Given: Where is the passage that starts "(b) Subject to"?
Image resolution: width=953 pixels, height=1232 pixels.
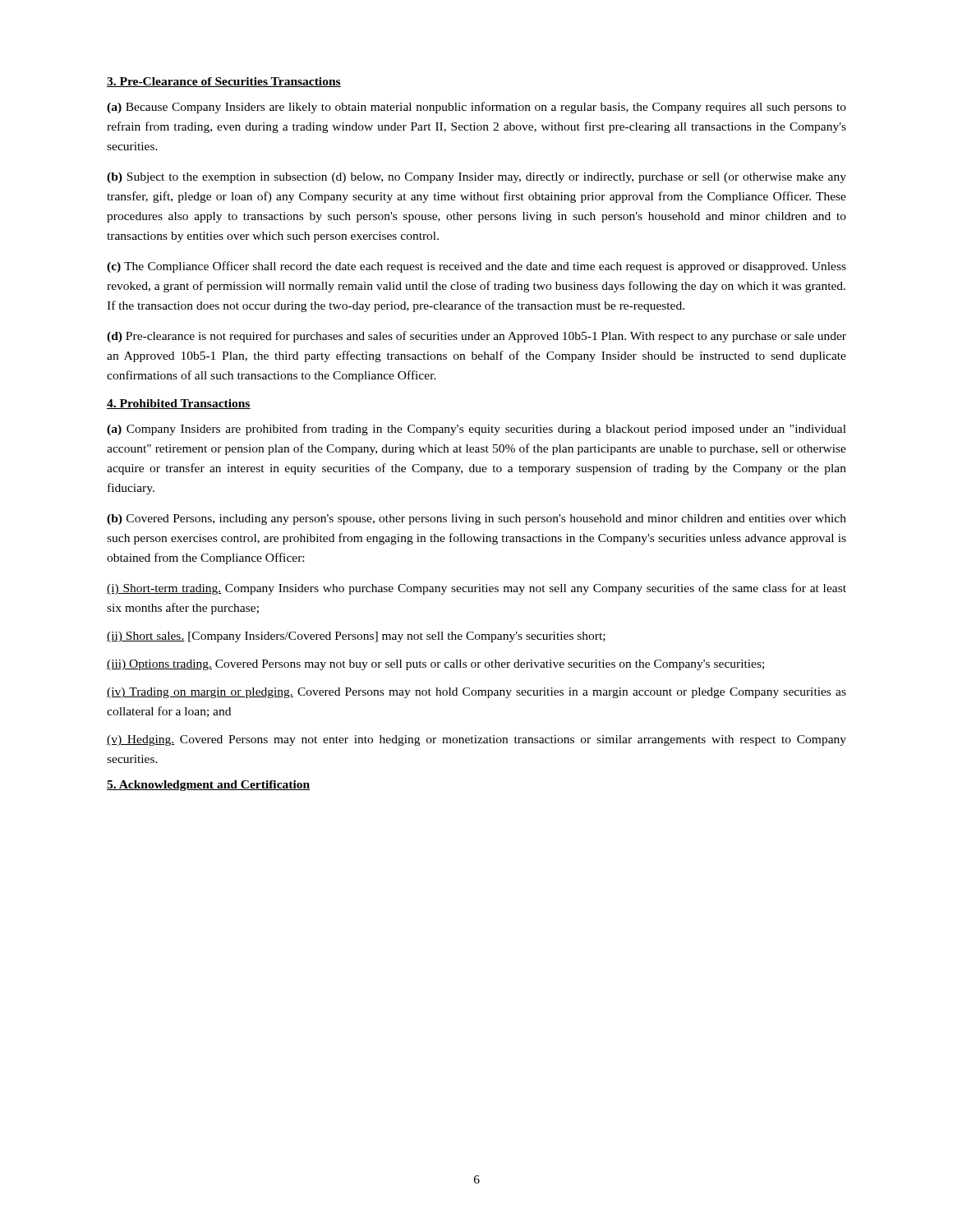Looking at the screenshot, I should 476,206.
